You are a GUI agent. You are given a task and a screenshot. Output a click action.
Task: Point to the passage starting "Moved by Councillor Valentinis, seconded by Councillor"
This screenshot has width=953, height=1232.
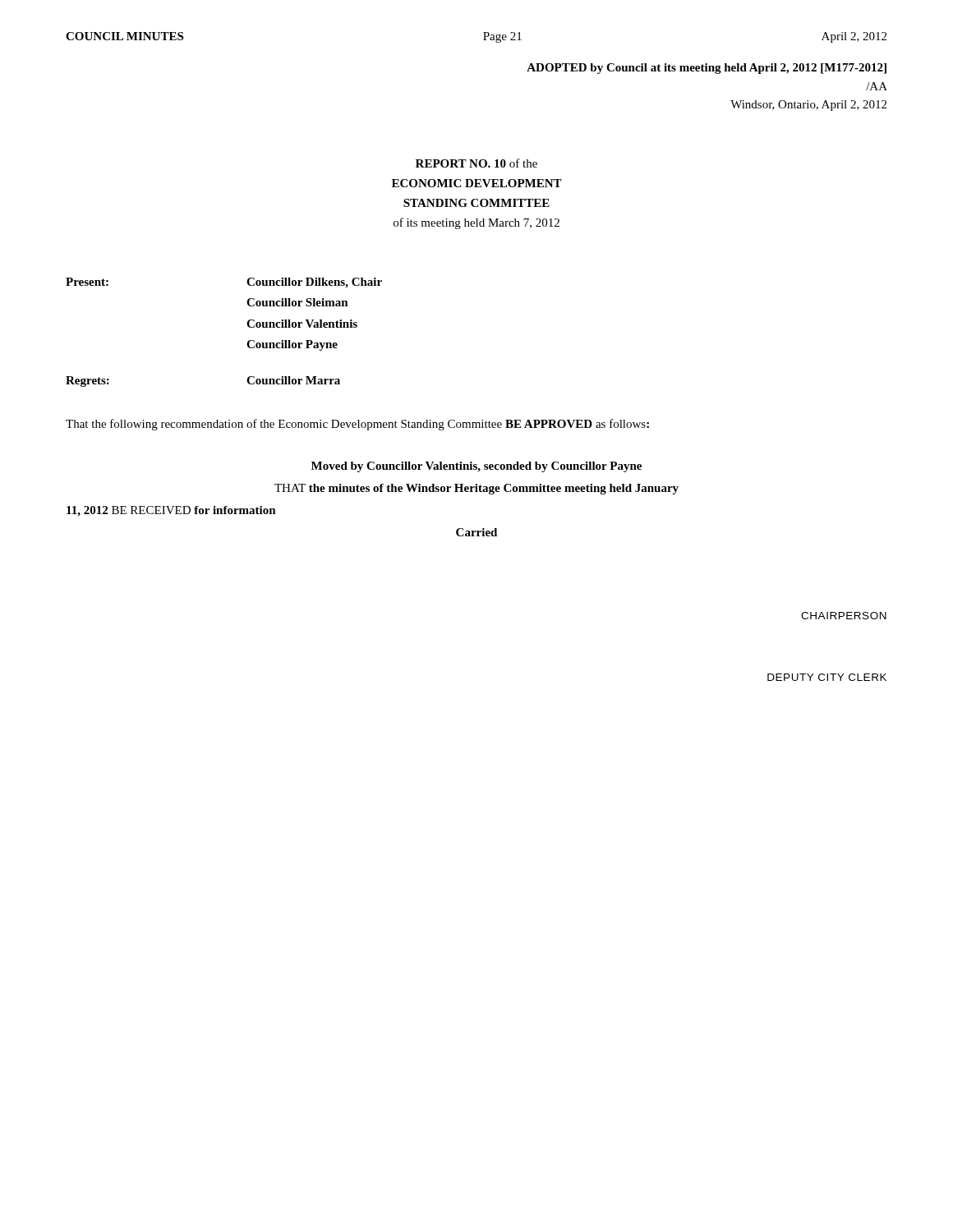pyautogui.click(x=476, y=499)
